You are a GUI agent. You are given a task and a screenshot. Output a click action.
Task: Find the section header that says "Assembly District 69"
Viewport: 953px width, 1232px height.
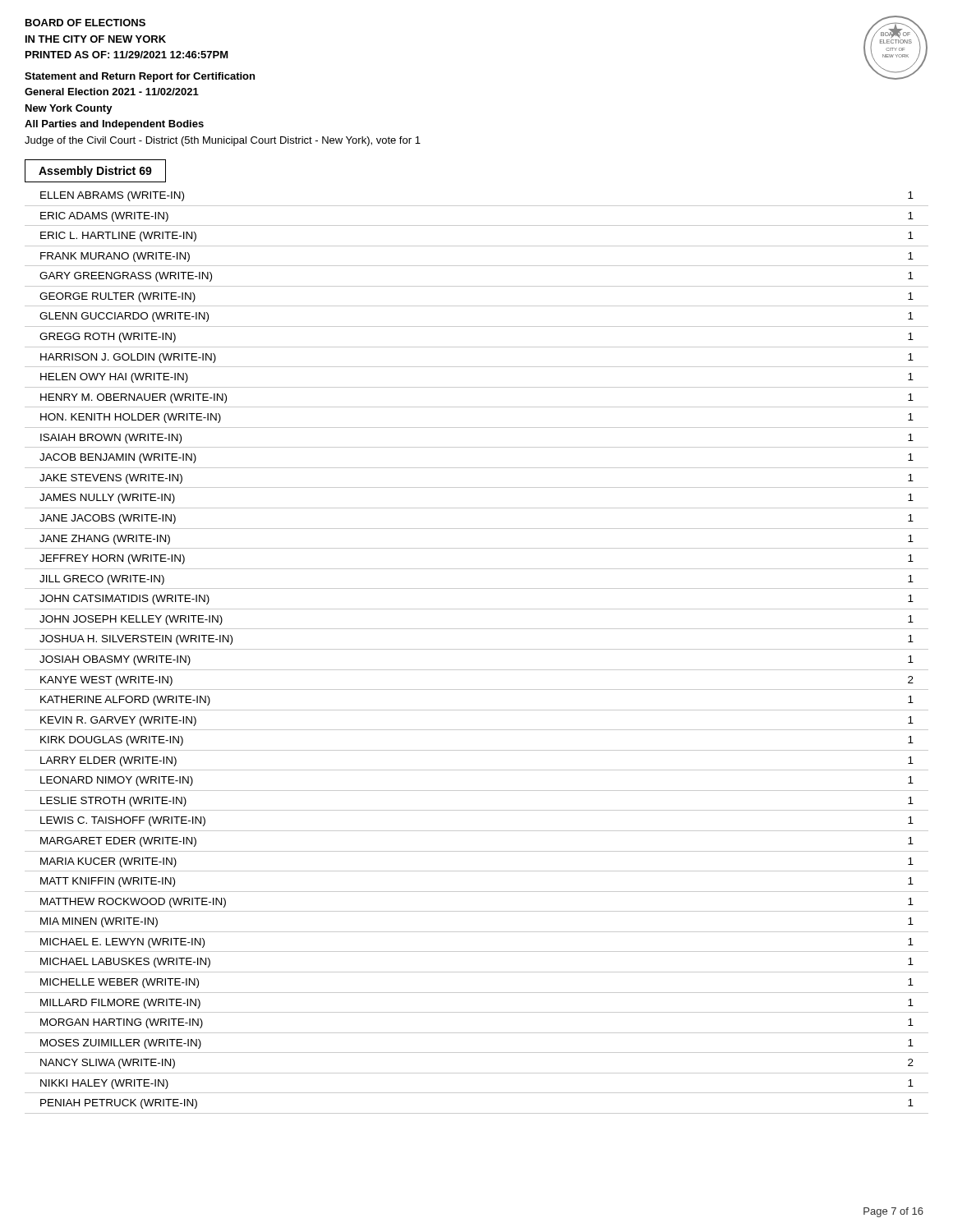pyautogui.click(x=95, y=171)
